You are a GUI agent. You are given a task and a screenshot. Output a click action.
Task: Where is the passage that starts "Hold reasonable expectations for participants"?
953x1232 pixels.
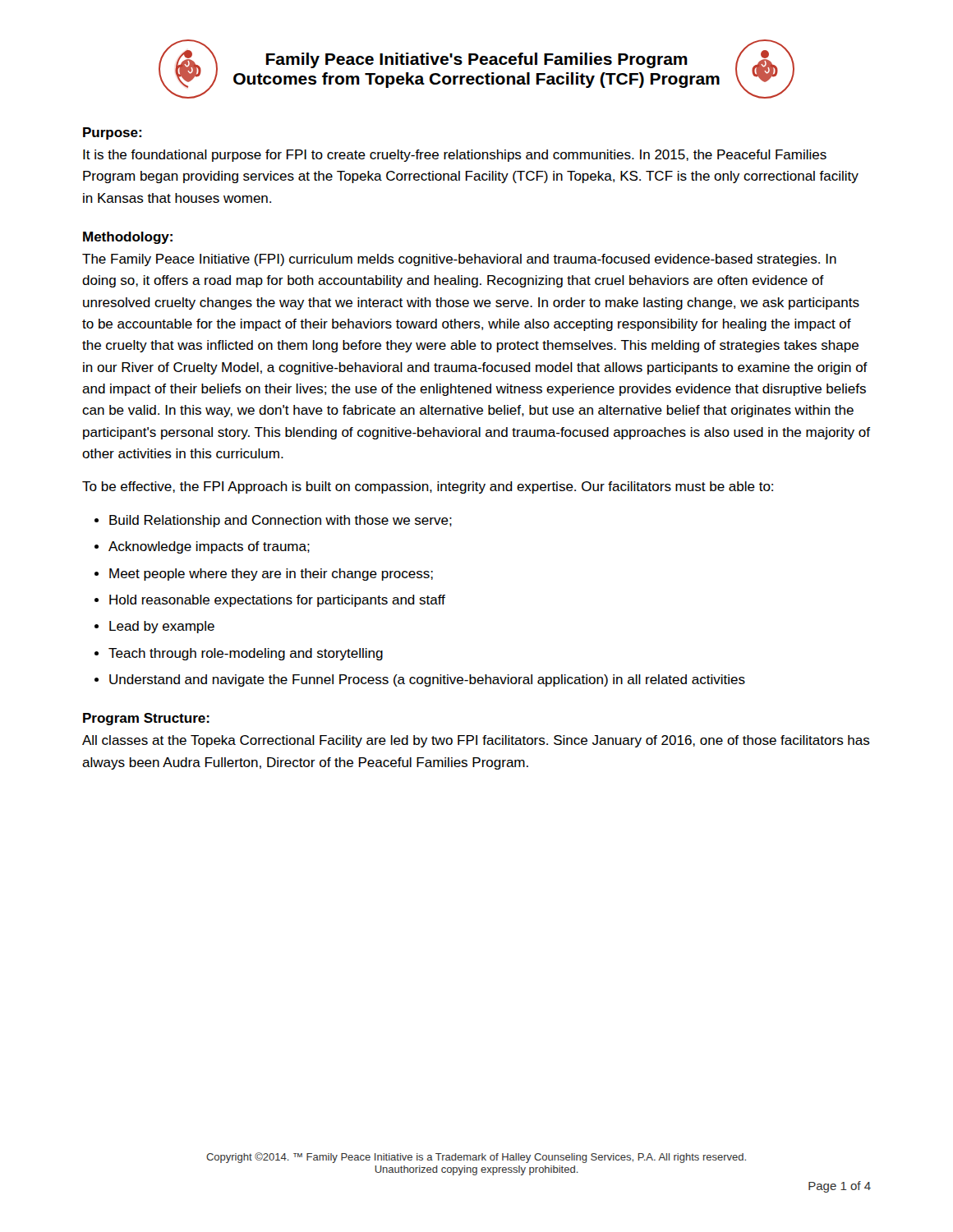coord(277,601)
